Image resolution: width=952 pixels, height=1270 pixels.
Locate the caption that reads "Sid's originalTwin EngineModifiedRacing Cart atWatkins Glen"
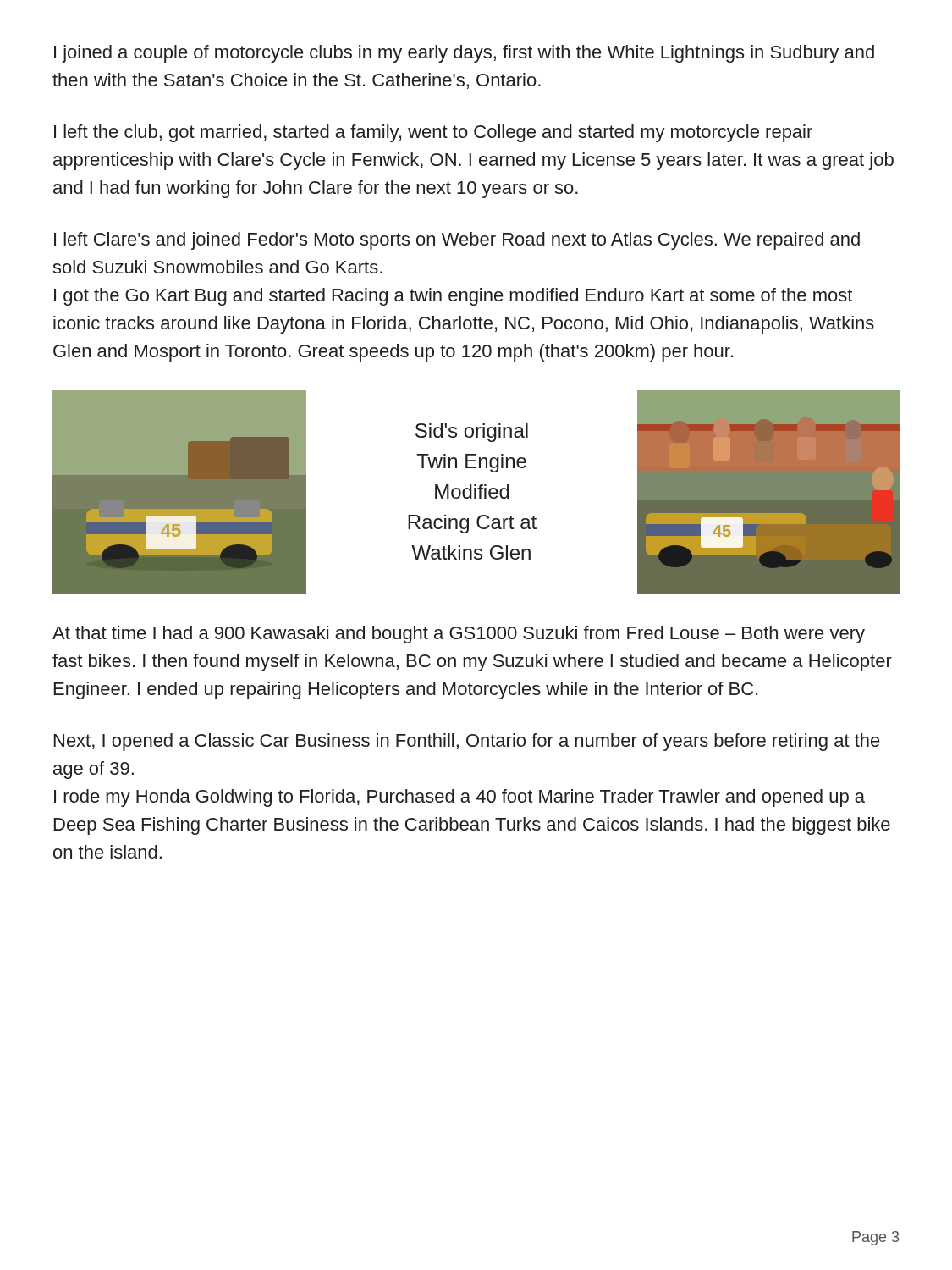472,491
